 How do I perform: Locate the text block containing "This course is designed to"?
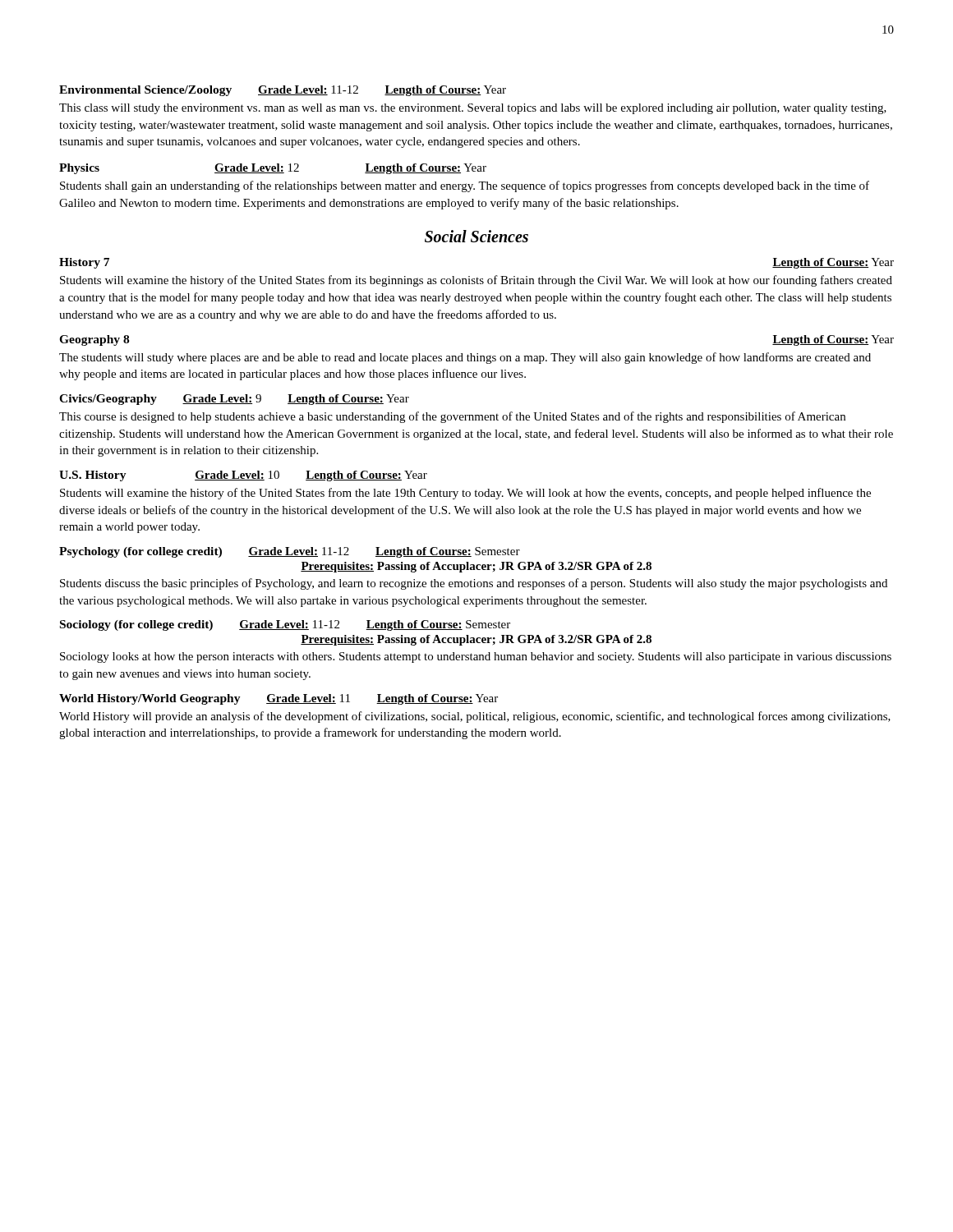(476, 433)
